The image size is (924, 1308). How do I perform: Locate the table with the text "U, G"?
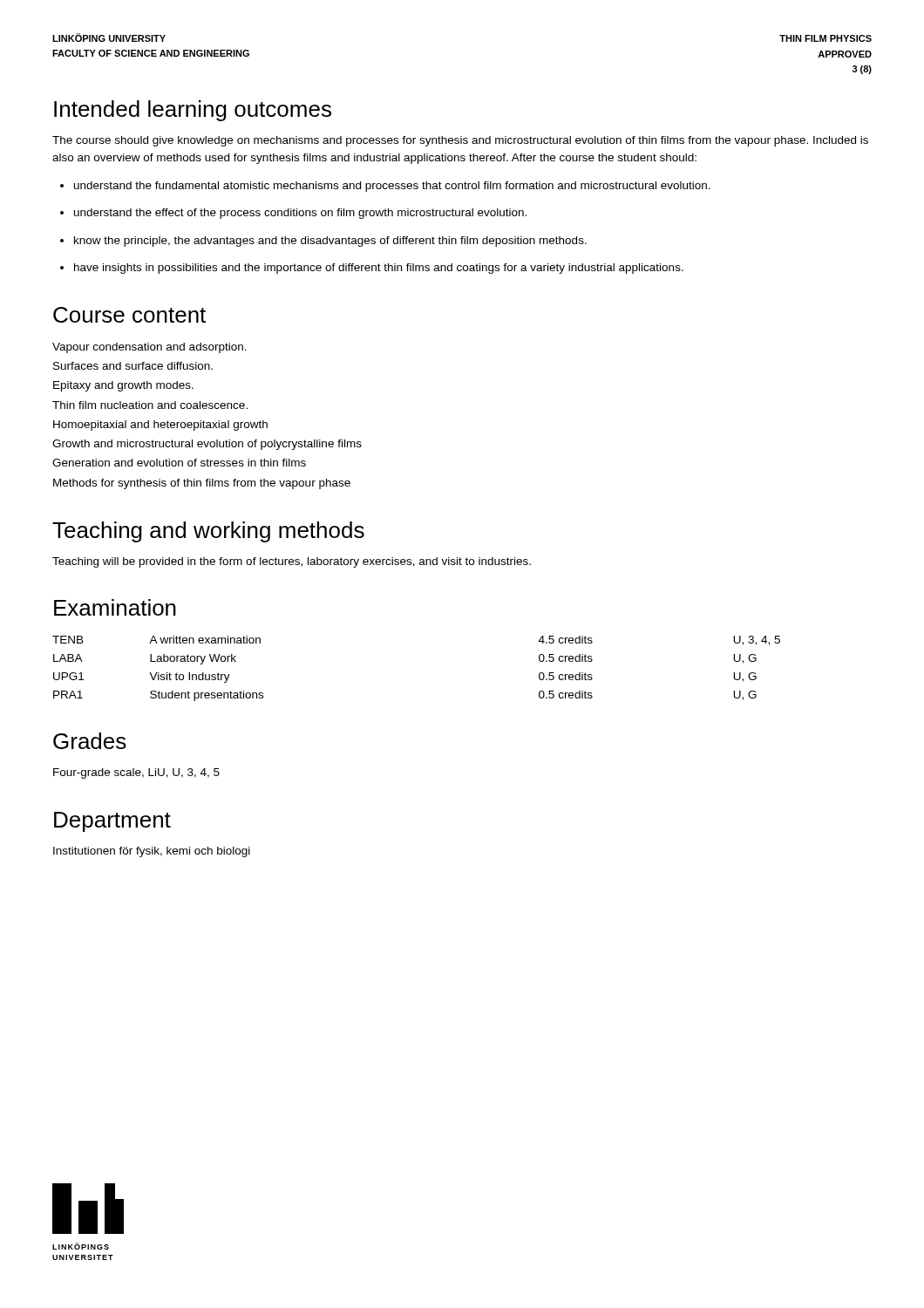point(462,667)
